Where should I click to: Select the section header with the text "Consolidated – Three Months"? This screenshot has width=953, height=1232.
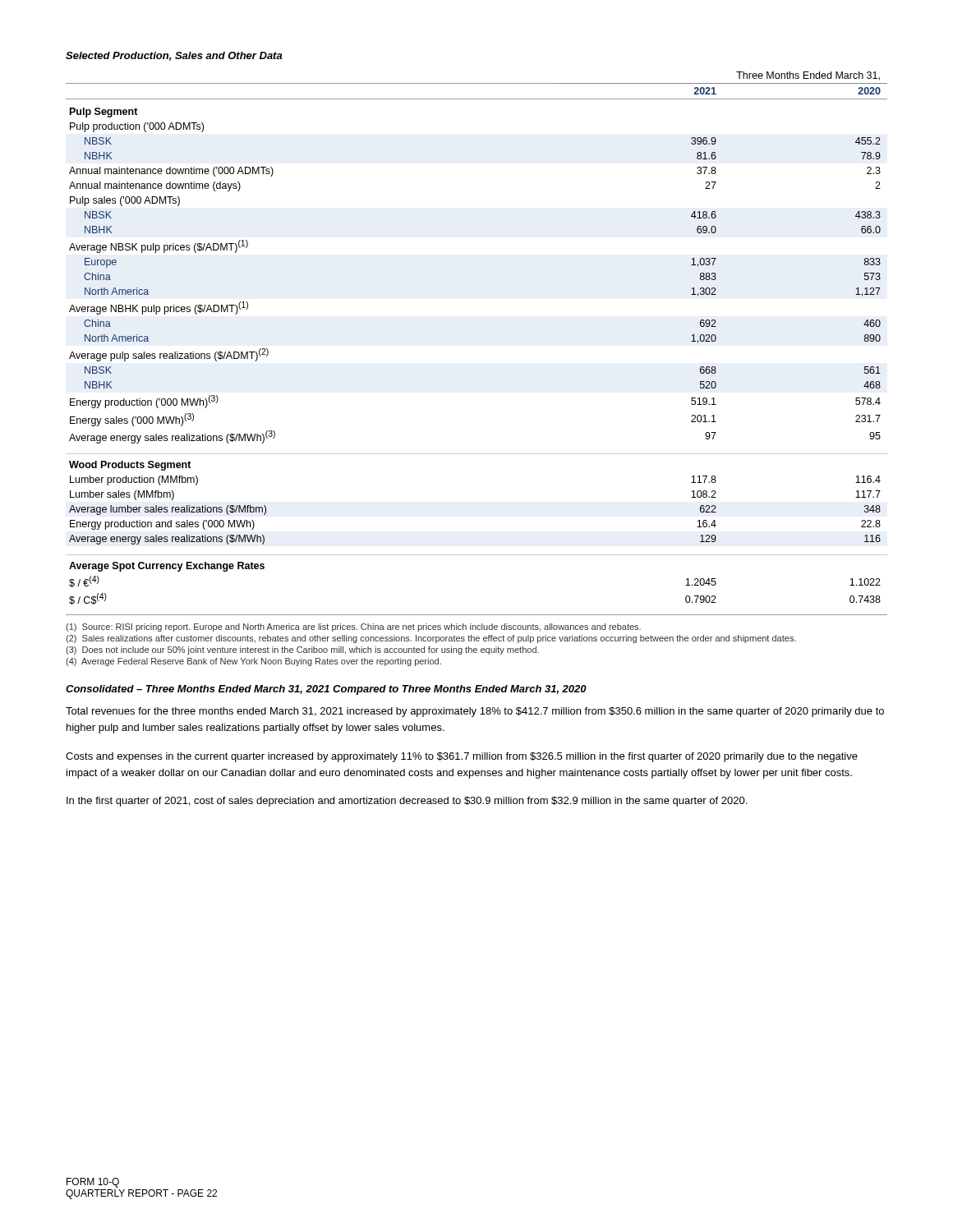(326, 689)
